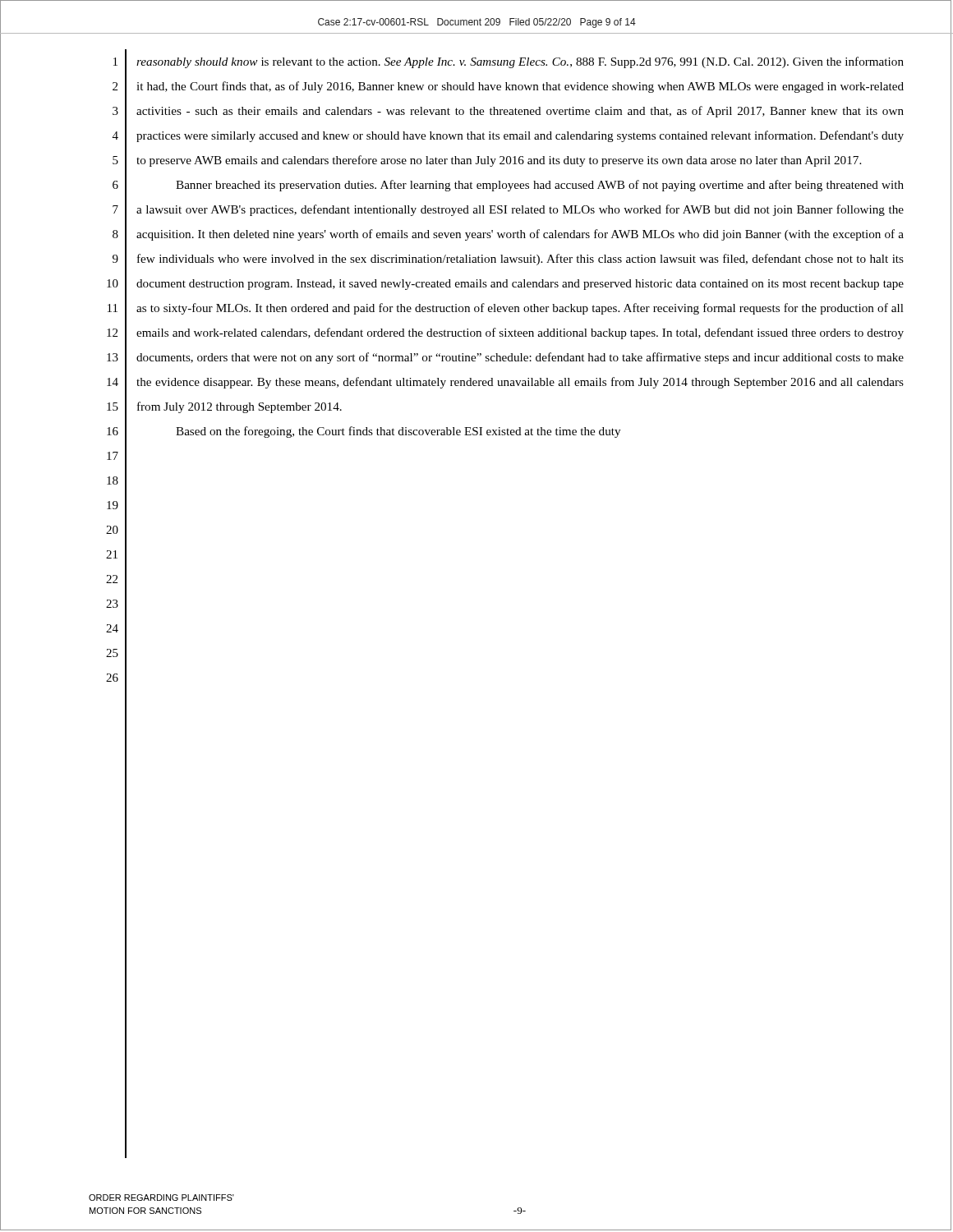Image resolution: width=953 pixels, height=1232 pixels.
Task: Click on the block starting "reasonably should know is relevant"
Action: click(x=520, y=110)
